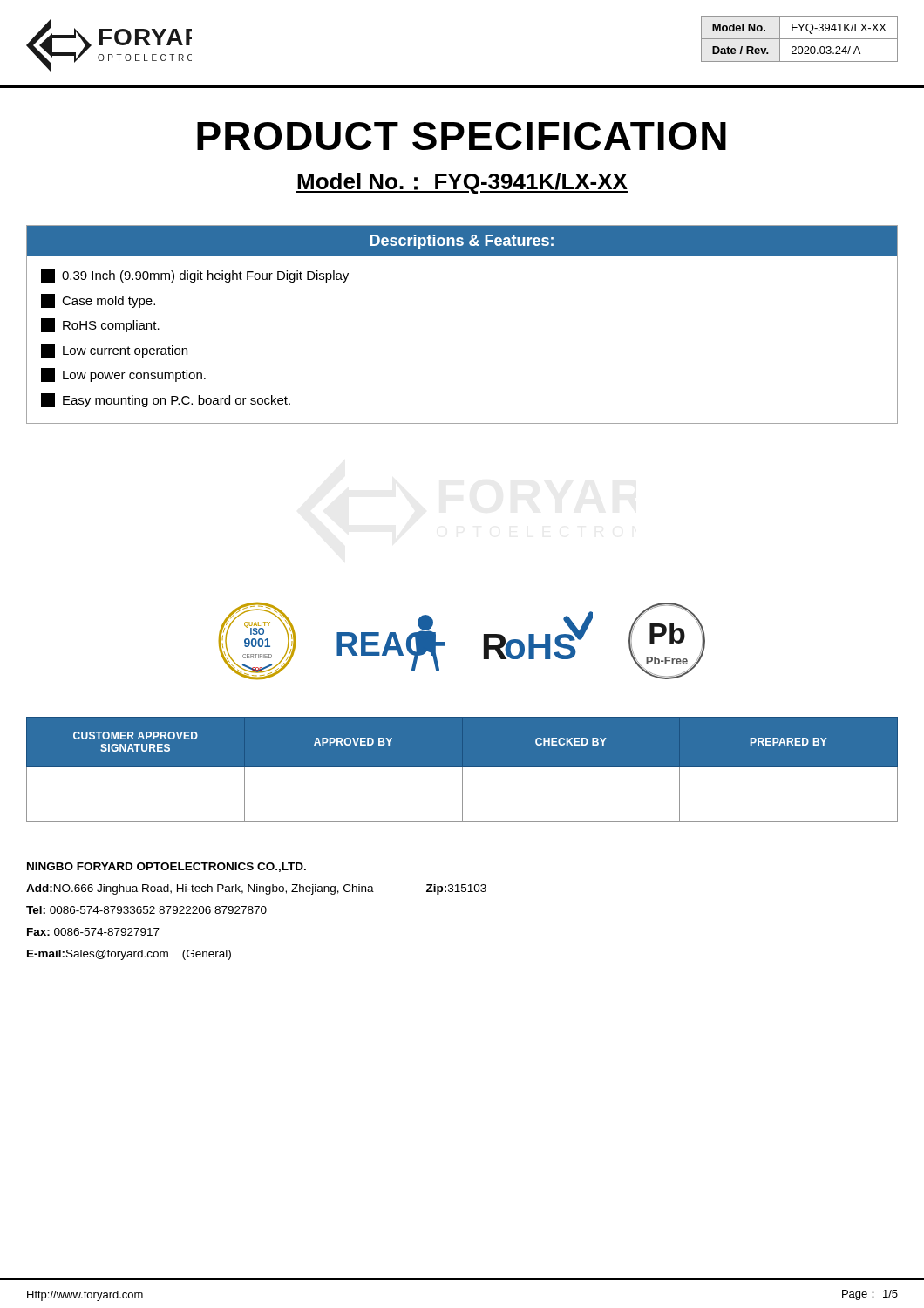Locate the table with the text "CUSTOMER APPROVED SIGNATURES"
The image size is (924, 1308).
[462, 770]
